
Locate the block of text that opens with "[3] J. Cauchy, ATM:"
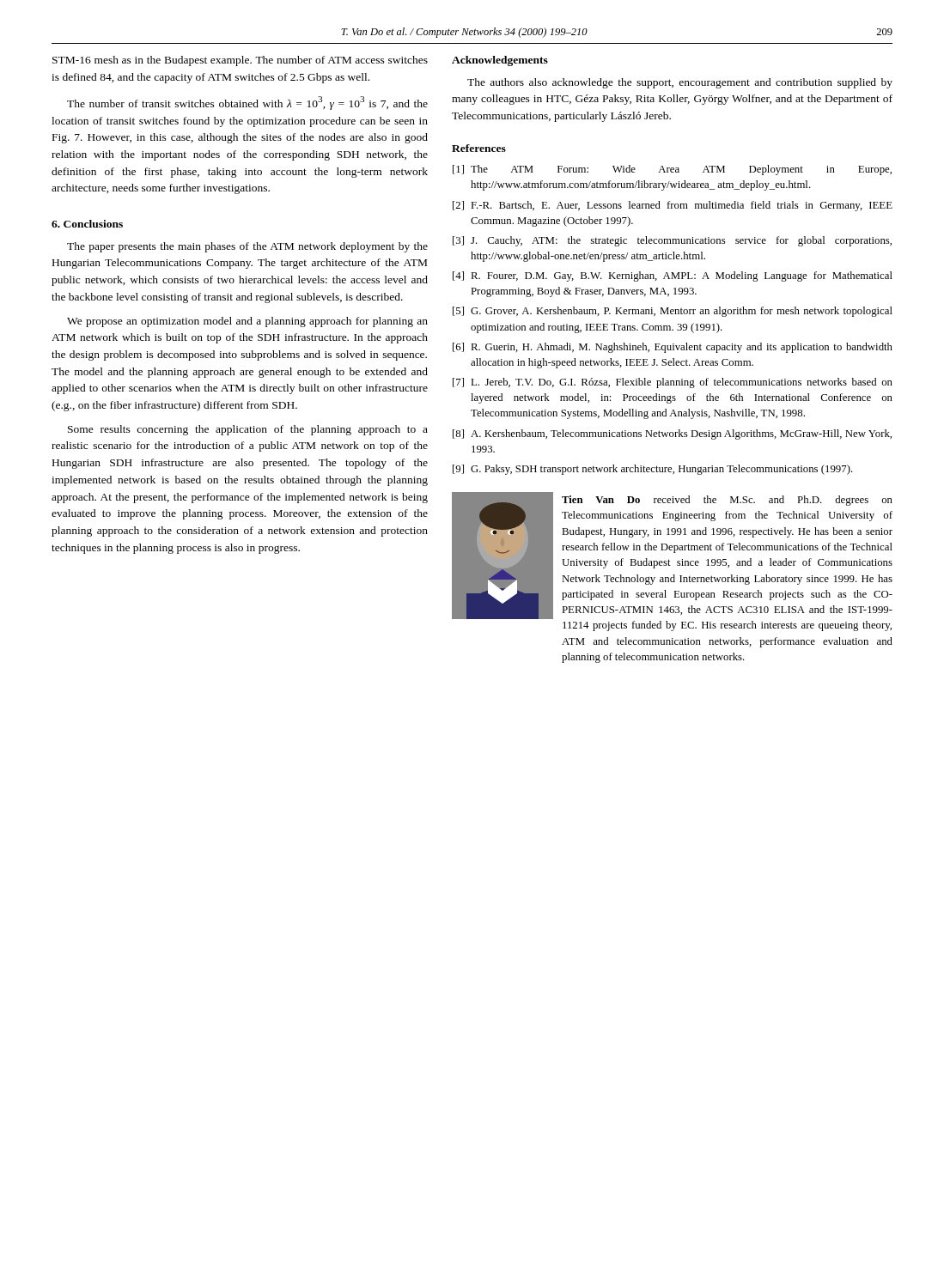[x=672, y=248]
